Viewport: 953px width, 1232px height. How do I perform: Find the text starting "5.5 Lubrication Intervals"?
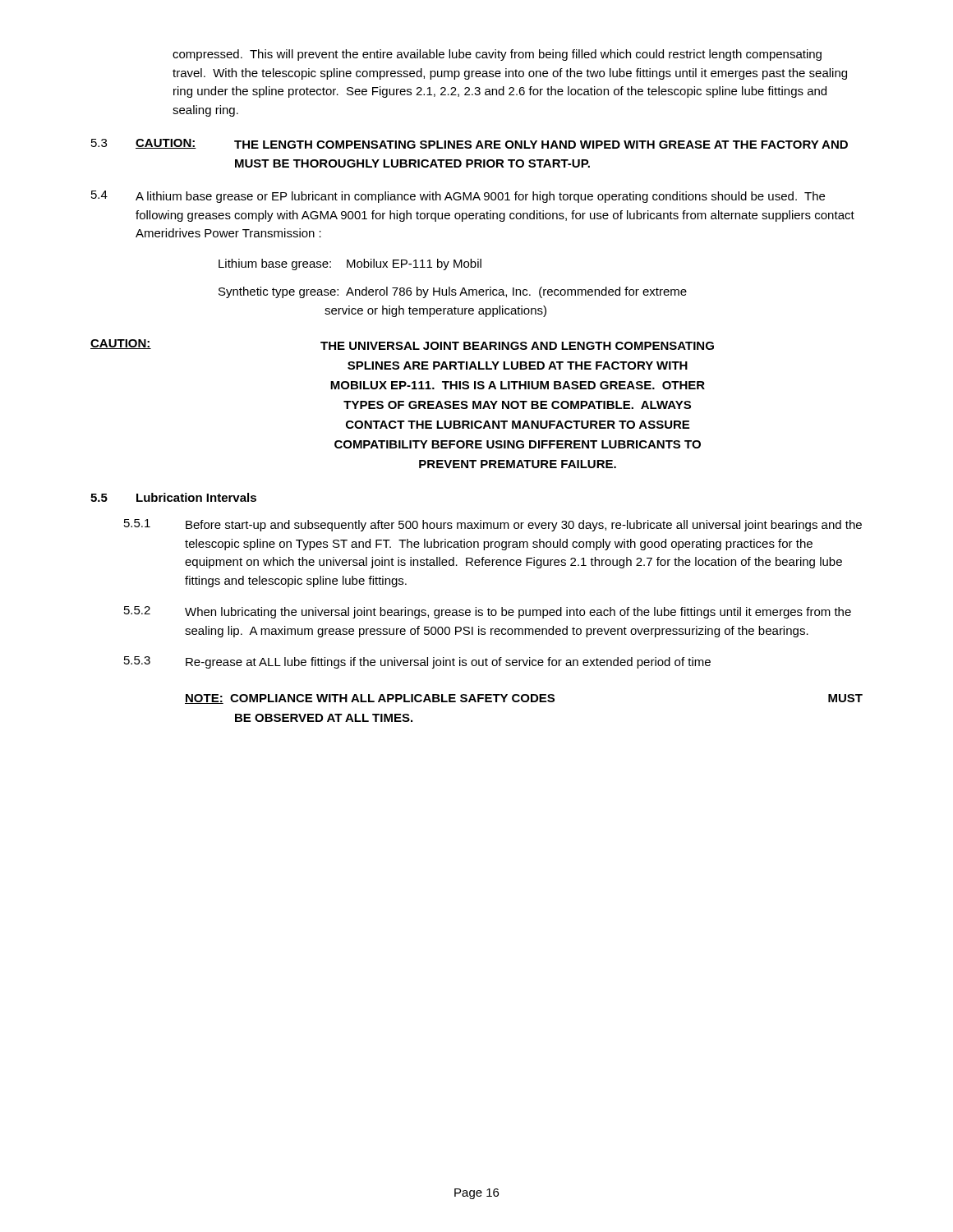174,497
